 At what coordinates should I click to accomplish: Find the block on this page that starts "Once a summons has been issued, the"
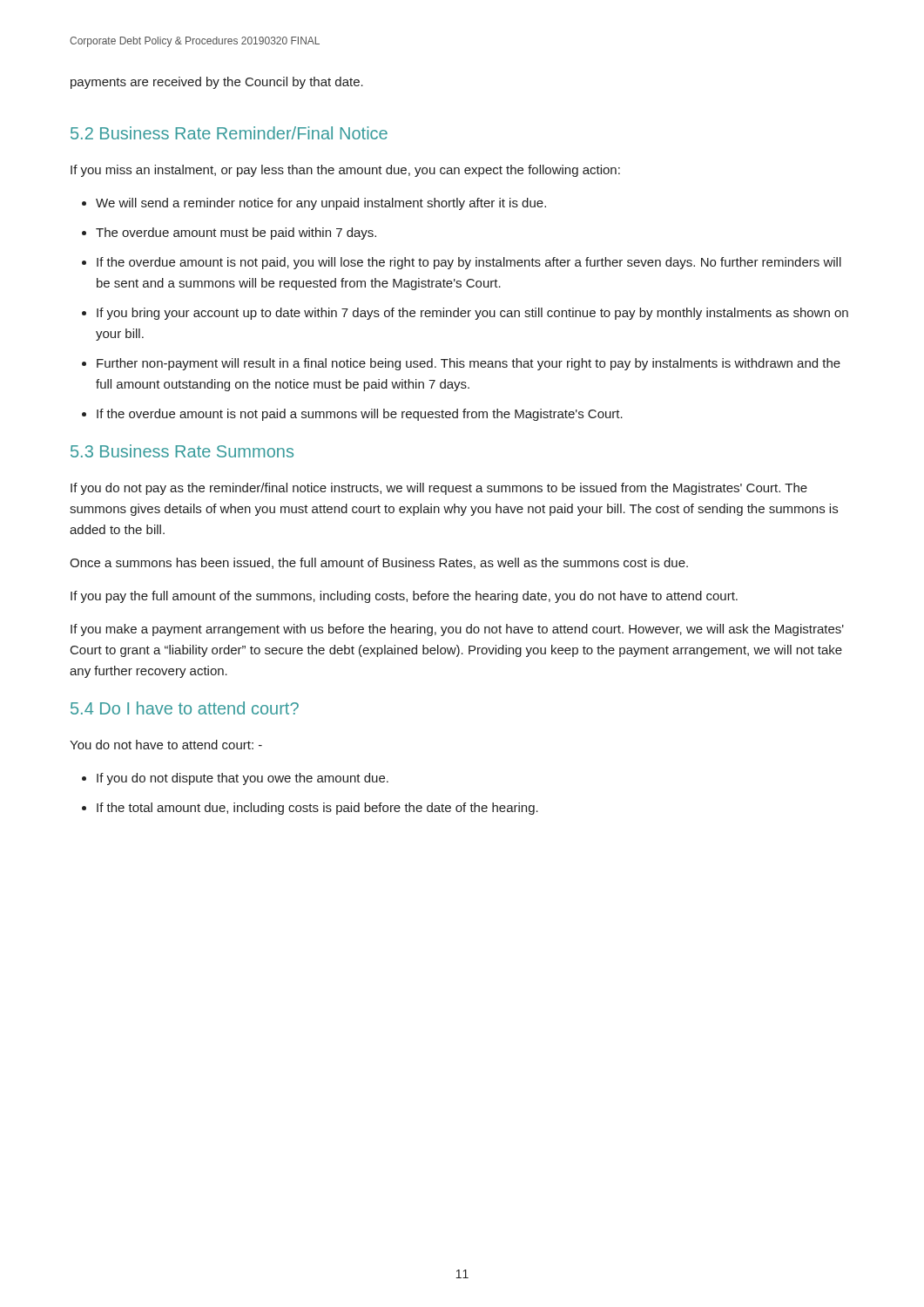click(x=379, y=562)
